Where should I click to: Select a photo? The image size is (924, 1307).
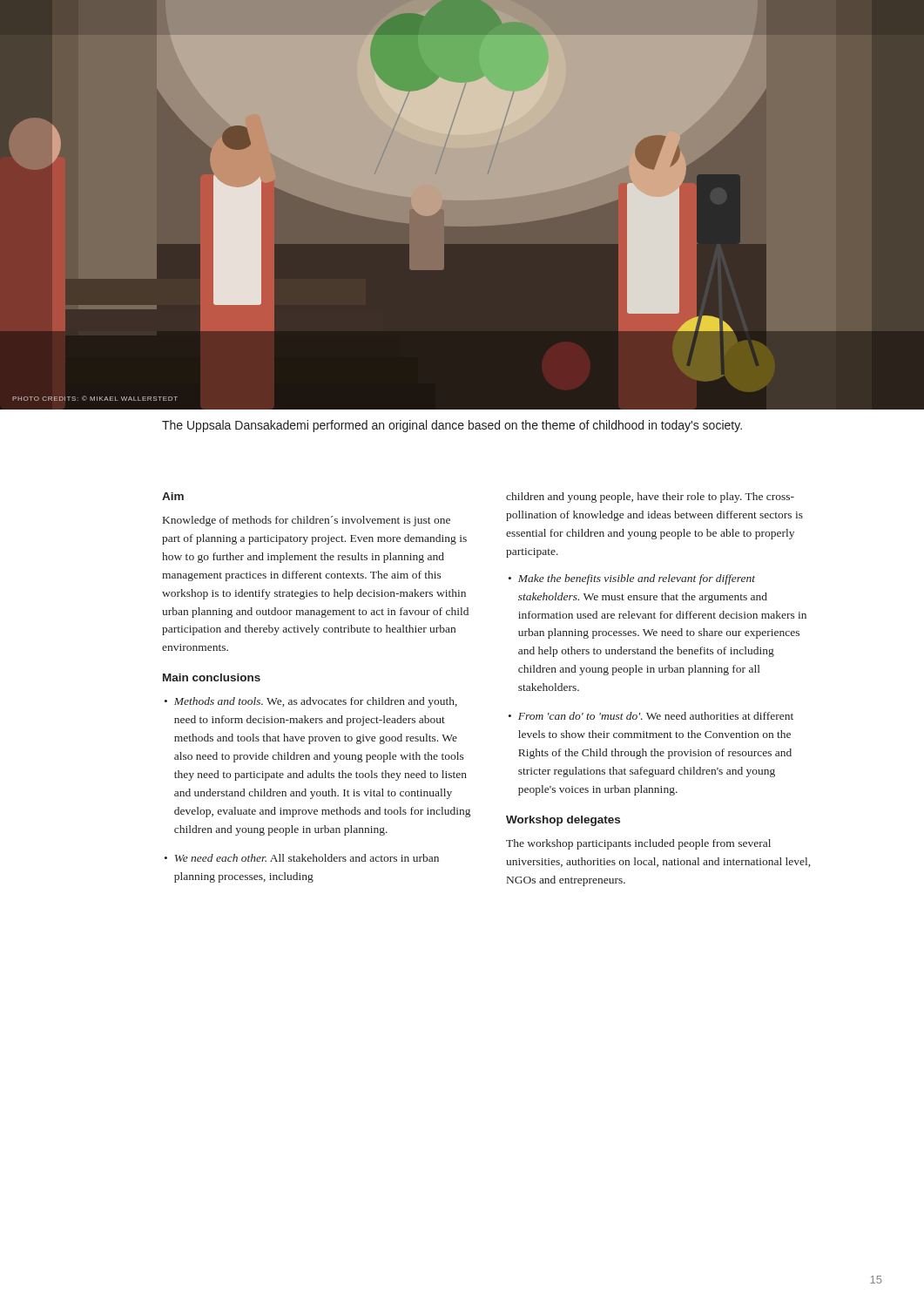pyautogui.click(x=462, y=205)
